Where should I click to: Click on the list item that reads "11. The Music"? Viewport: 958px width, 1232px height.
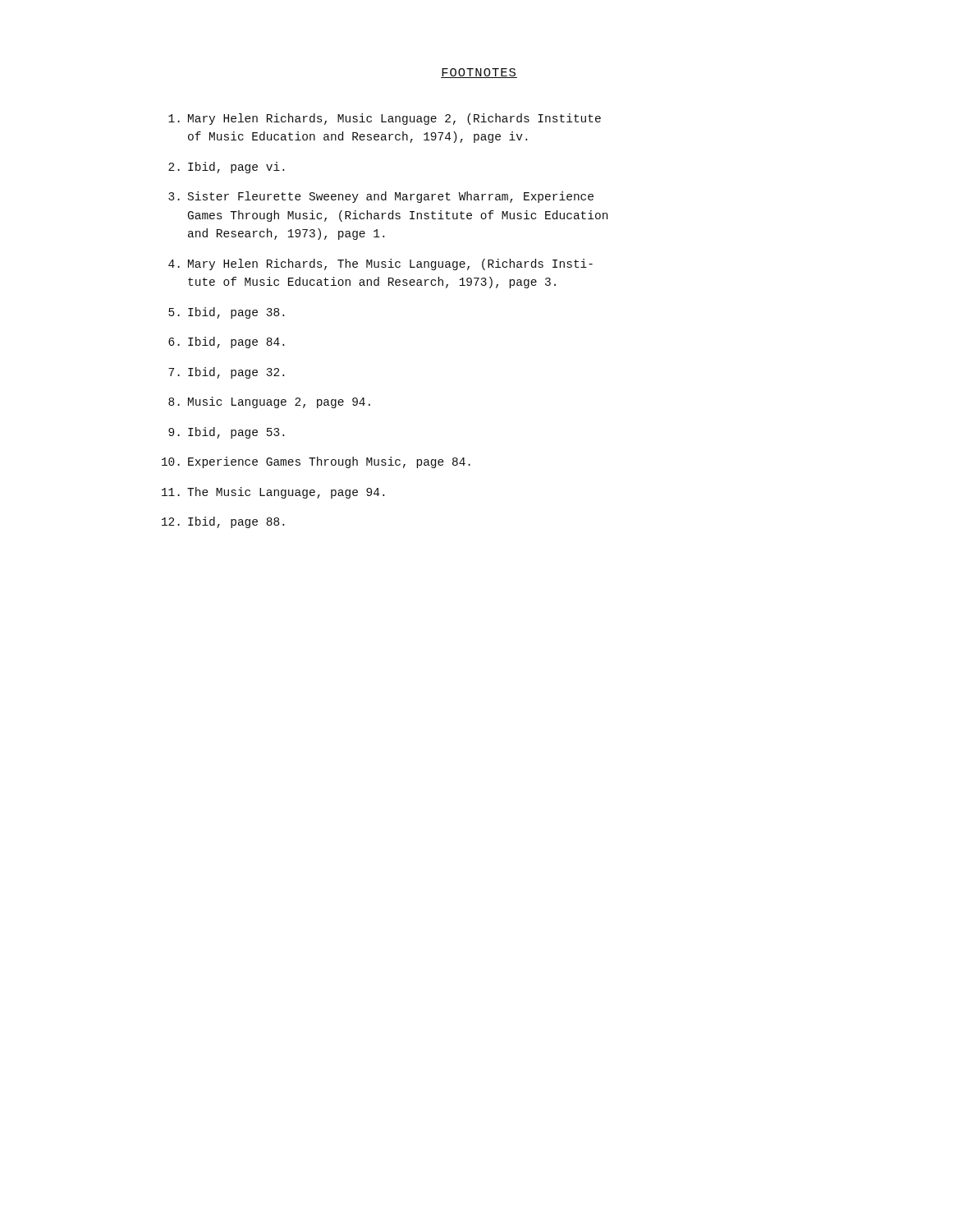(273, 493)
